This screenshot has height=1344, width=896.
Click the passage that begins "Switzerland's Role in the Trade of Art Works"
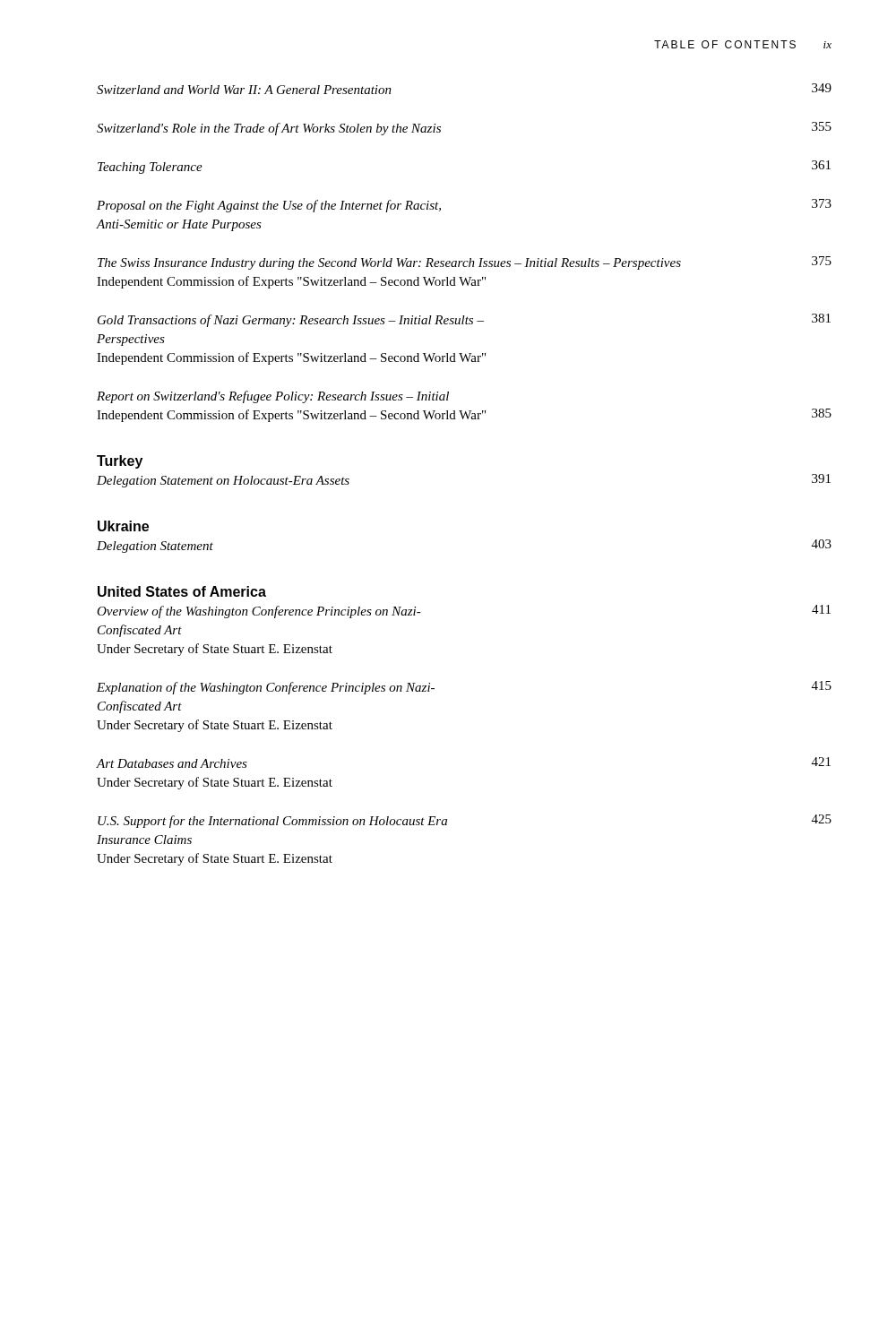[x=284, y=129]
